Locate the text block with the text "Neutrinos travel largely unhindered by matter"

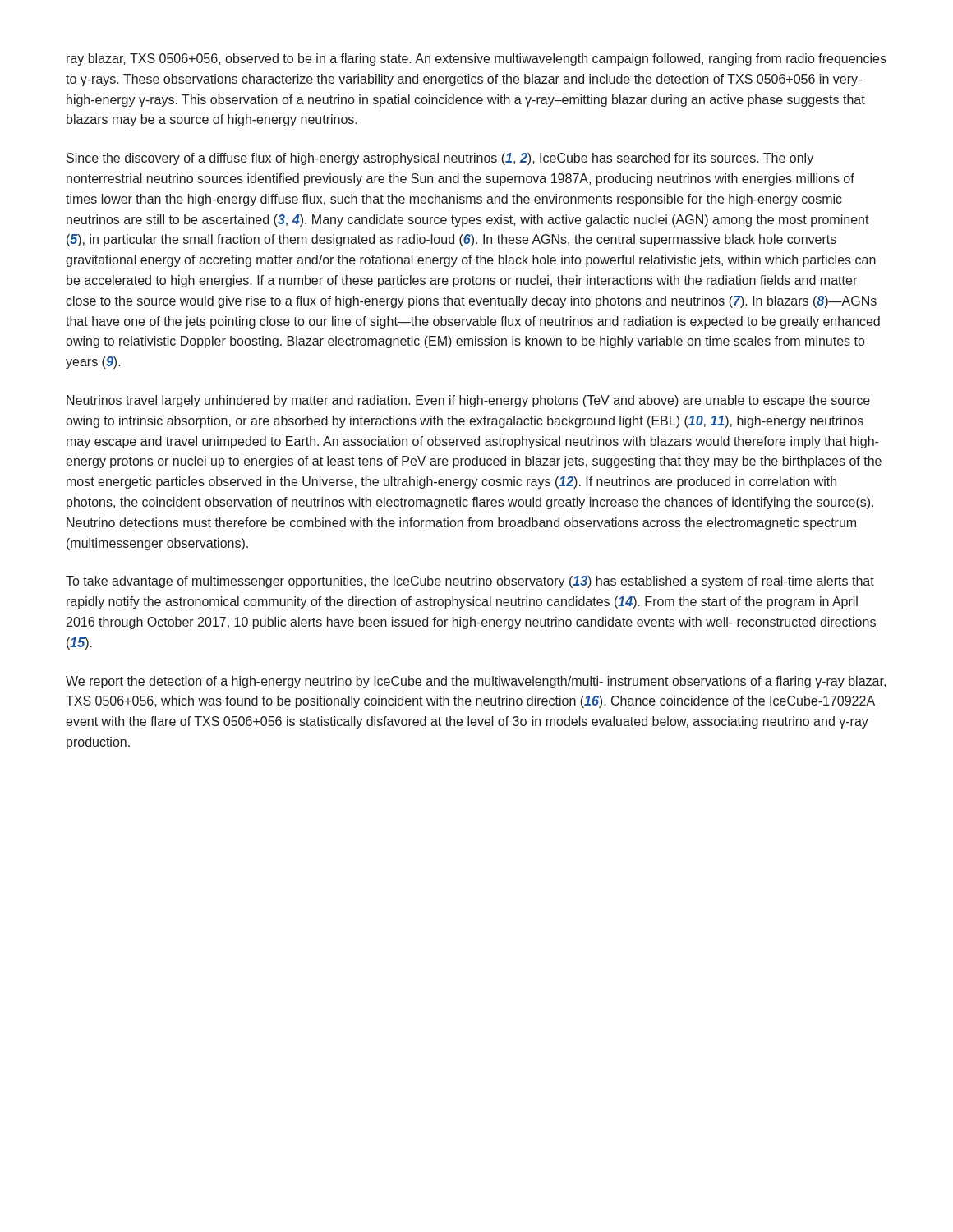pos(474,472)
